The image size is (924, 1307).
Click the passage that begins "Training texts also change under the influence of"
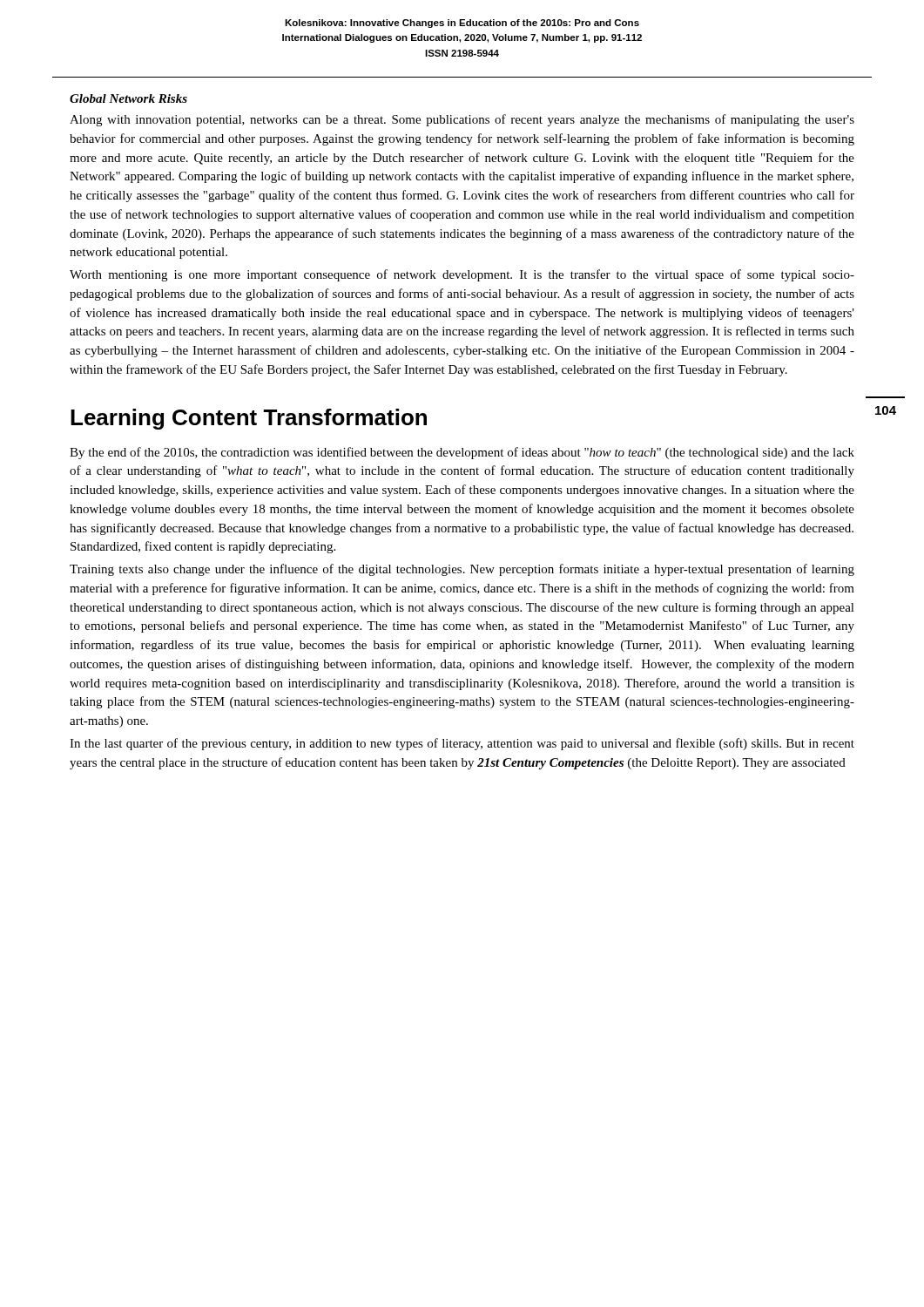click(462, 646)
